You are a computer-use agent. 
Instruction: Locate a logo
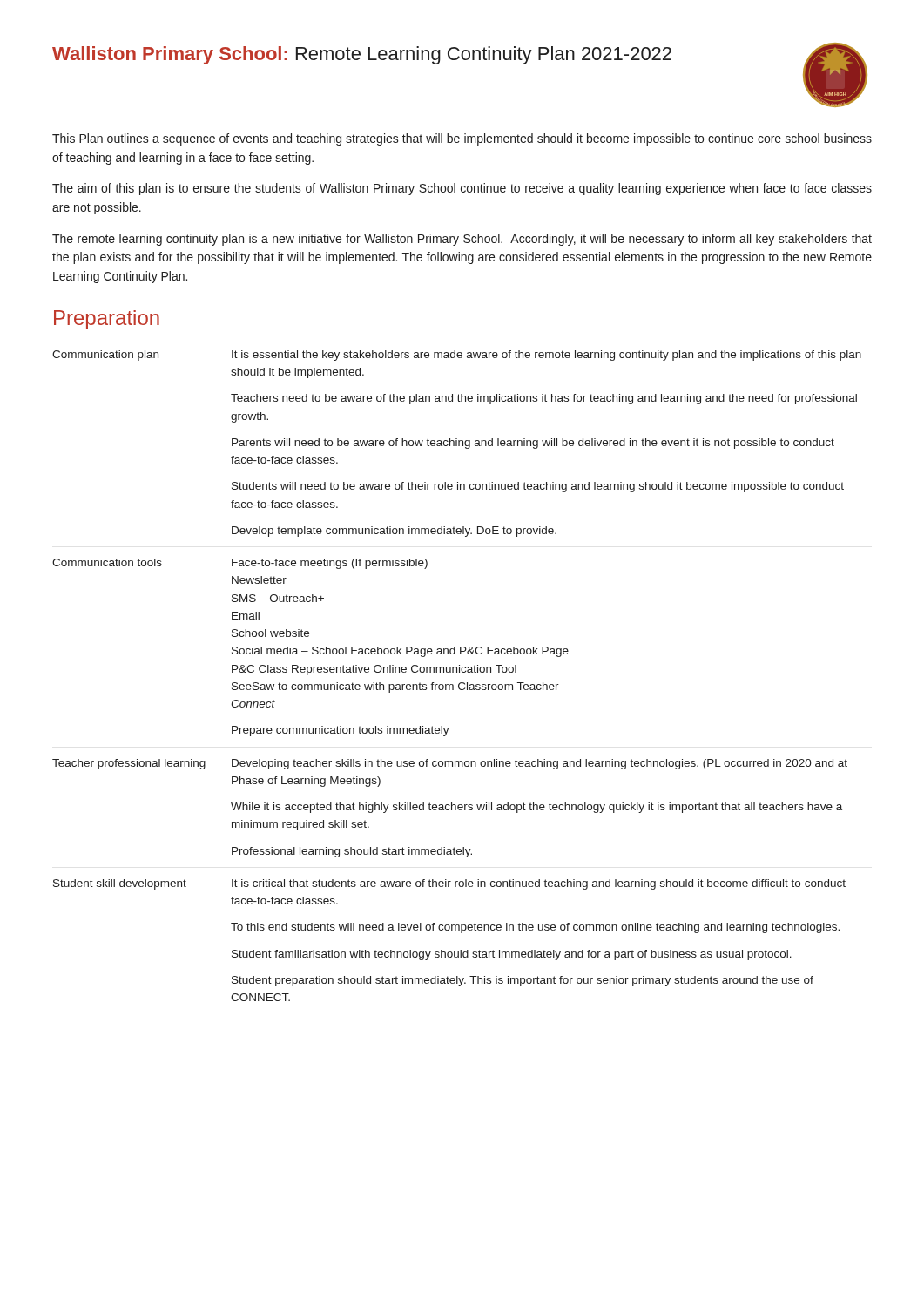tap(837, 78)
